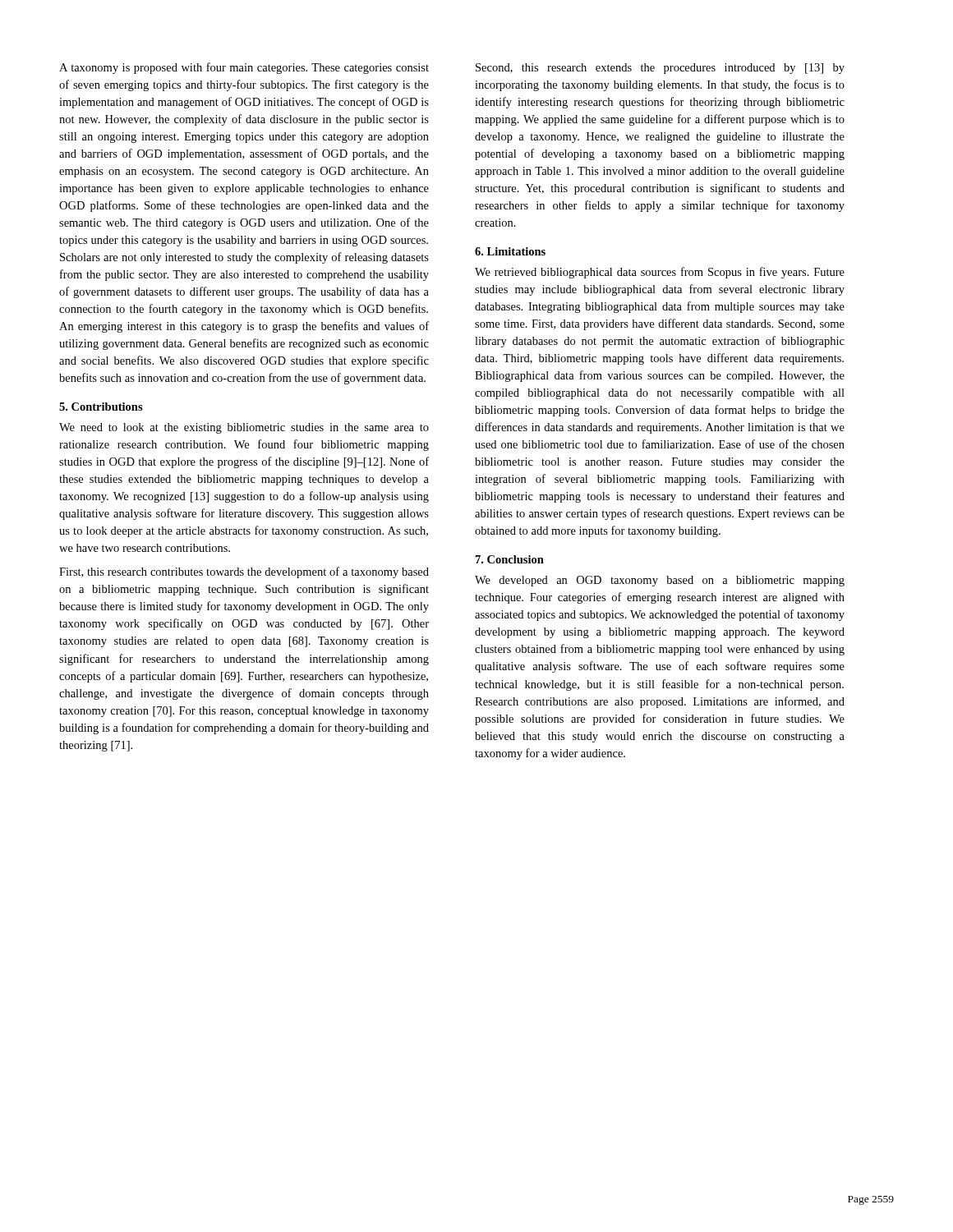Point to the passage starting "6. Limitations"
Viewport: 953px width, 1232px height.
point(510,251)
